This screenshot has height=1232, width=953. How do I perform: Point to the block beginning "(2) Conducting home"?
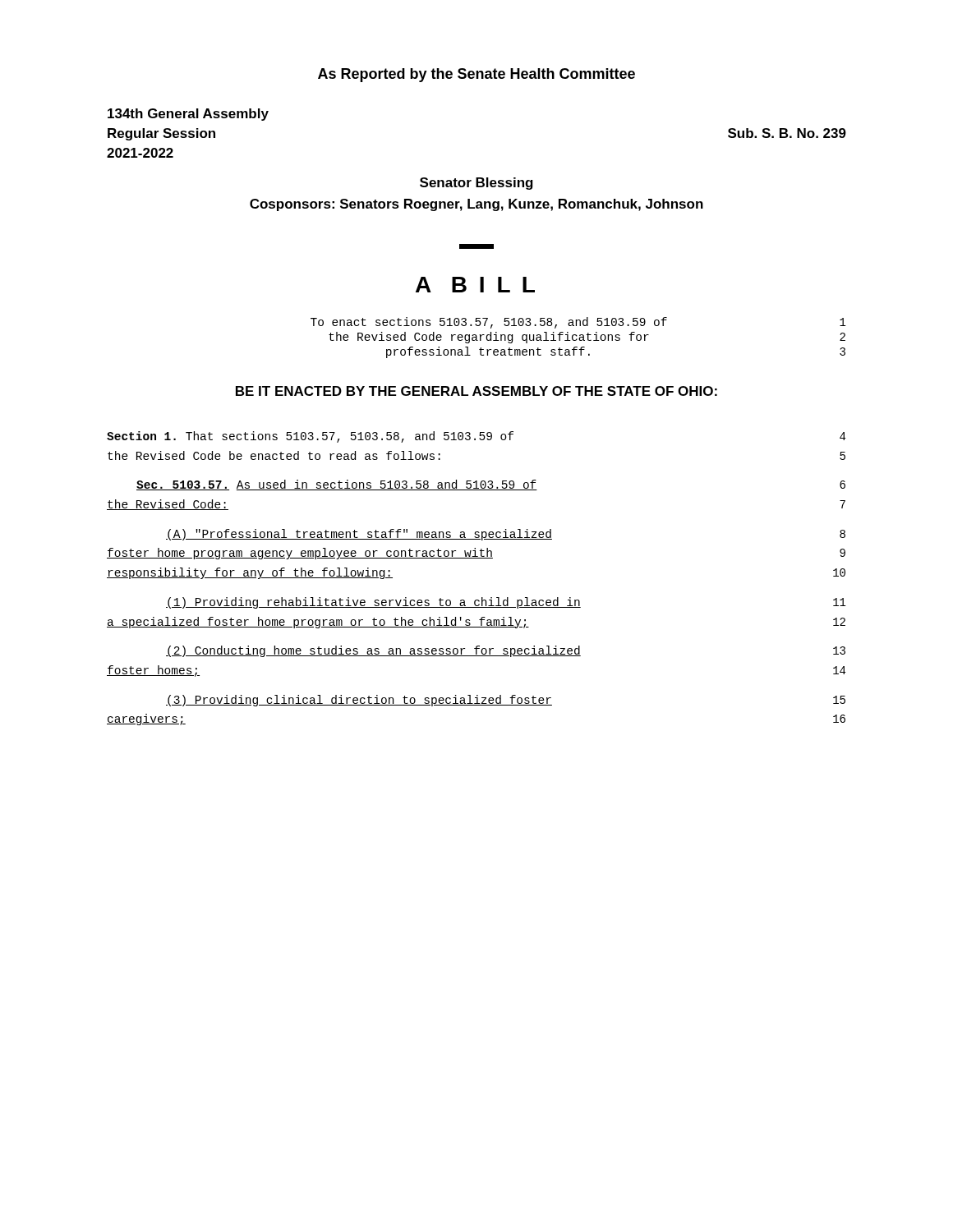click(476, 662)
